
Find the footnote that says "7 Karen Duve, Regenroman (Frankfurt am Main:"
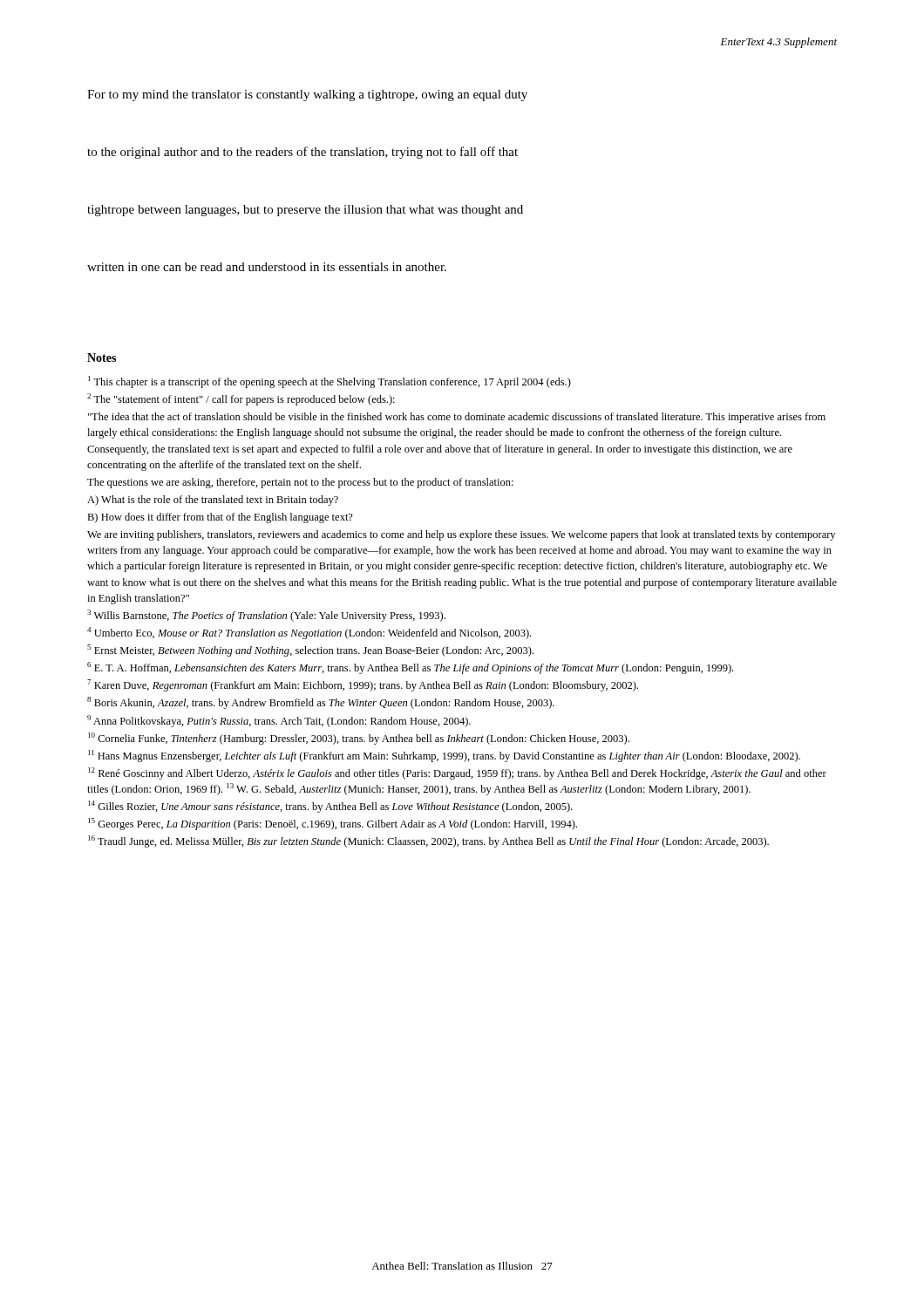462,686
